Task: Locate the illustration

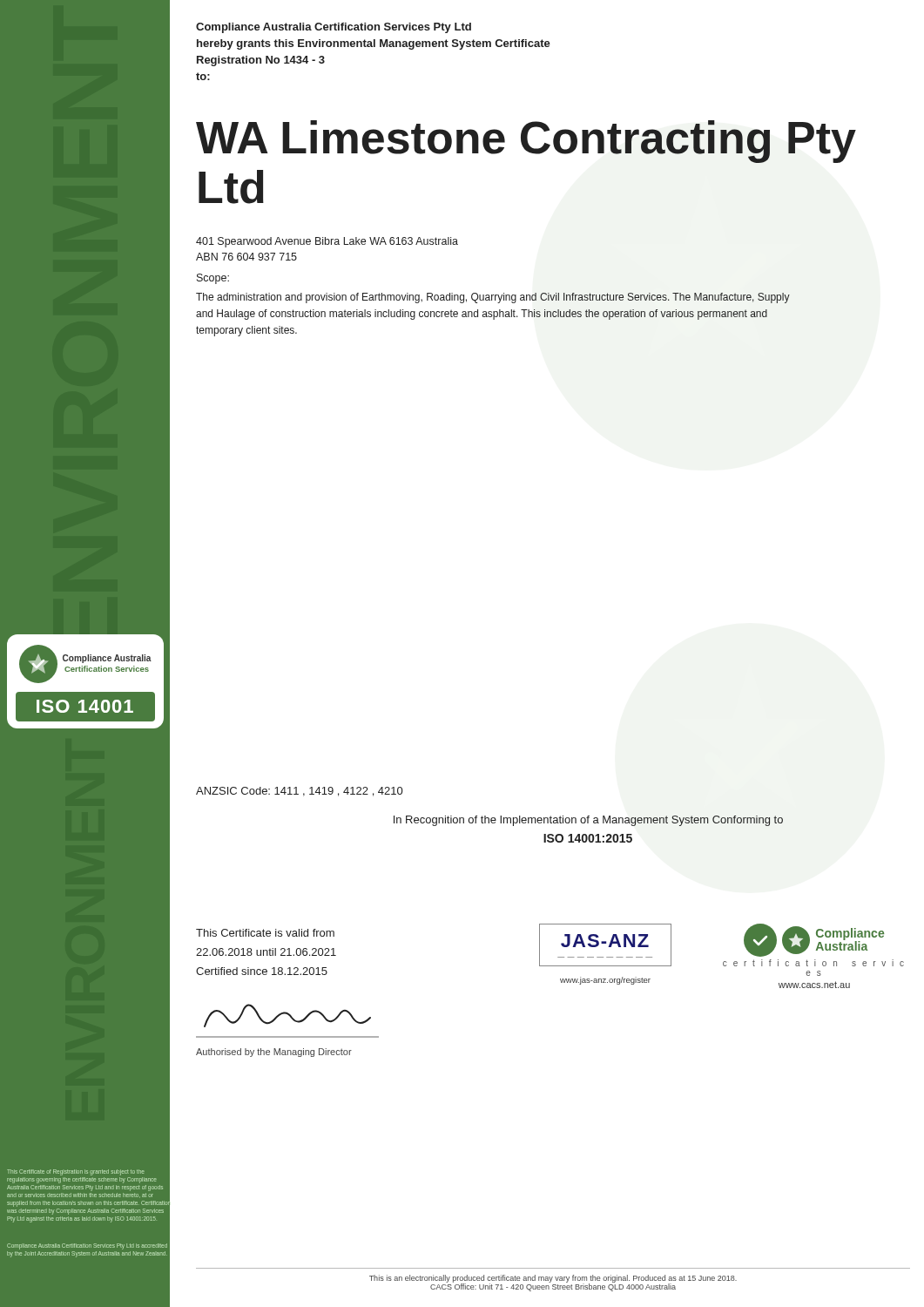Action: tap(344, 1018)
